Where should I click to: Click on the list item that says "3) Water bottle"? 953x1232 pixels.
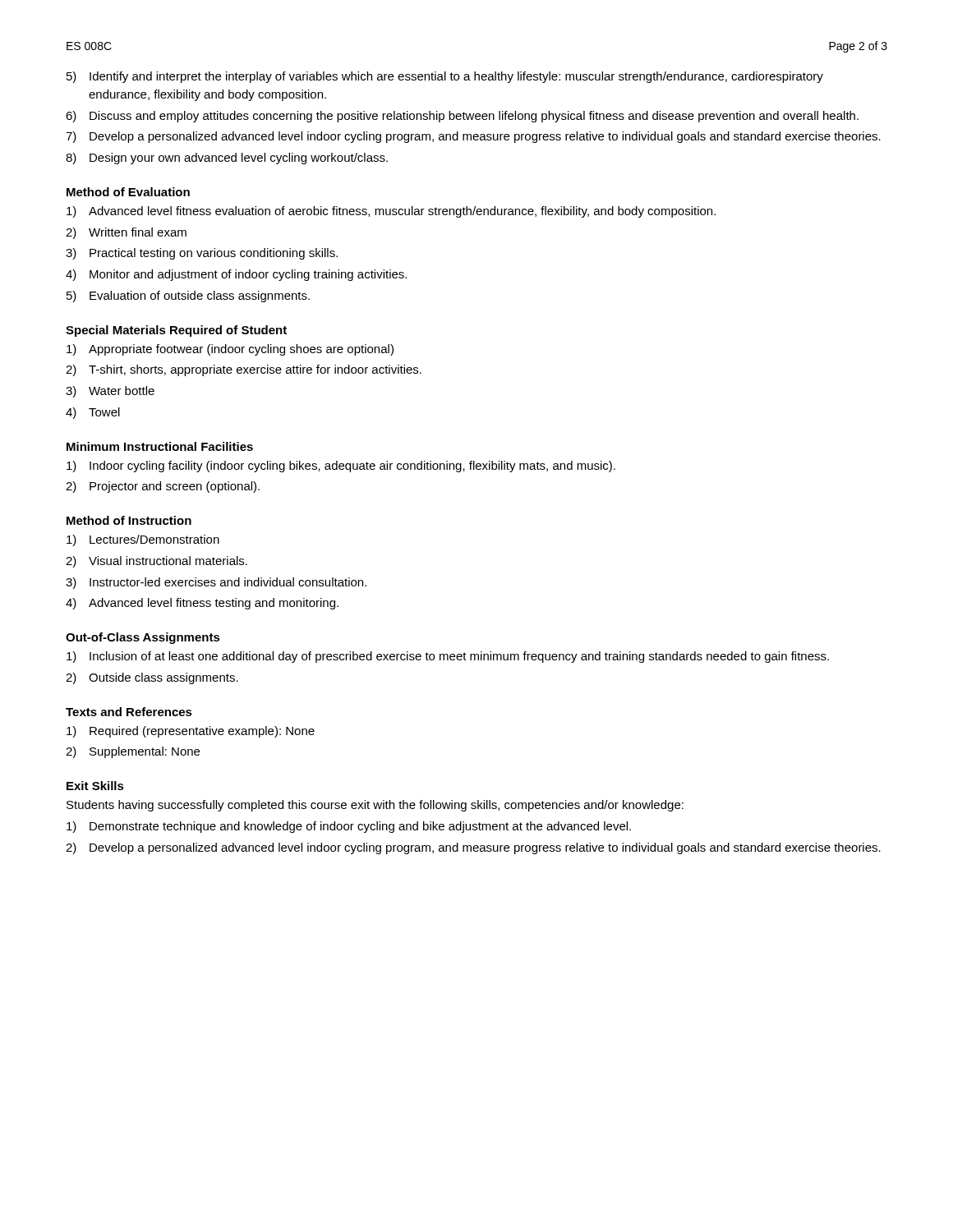[110, 391]
